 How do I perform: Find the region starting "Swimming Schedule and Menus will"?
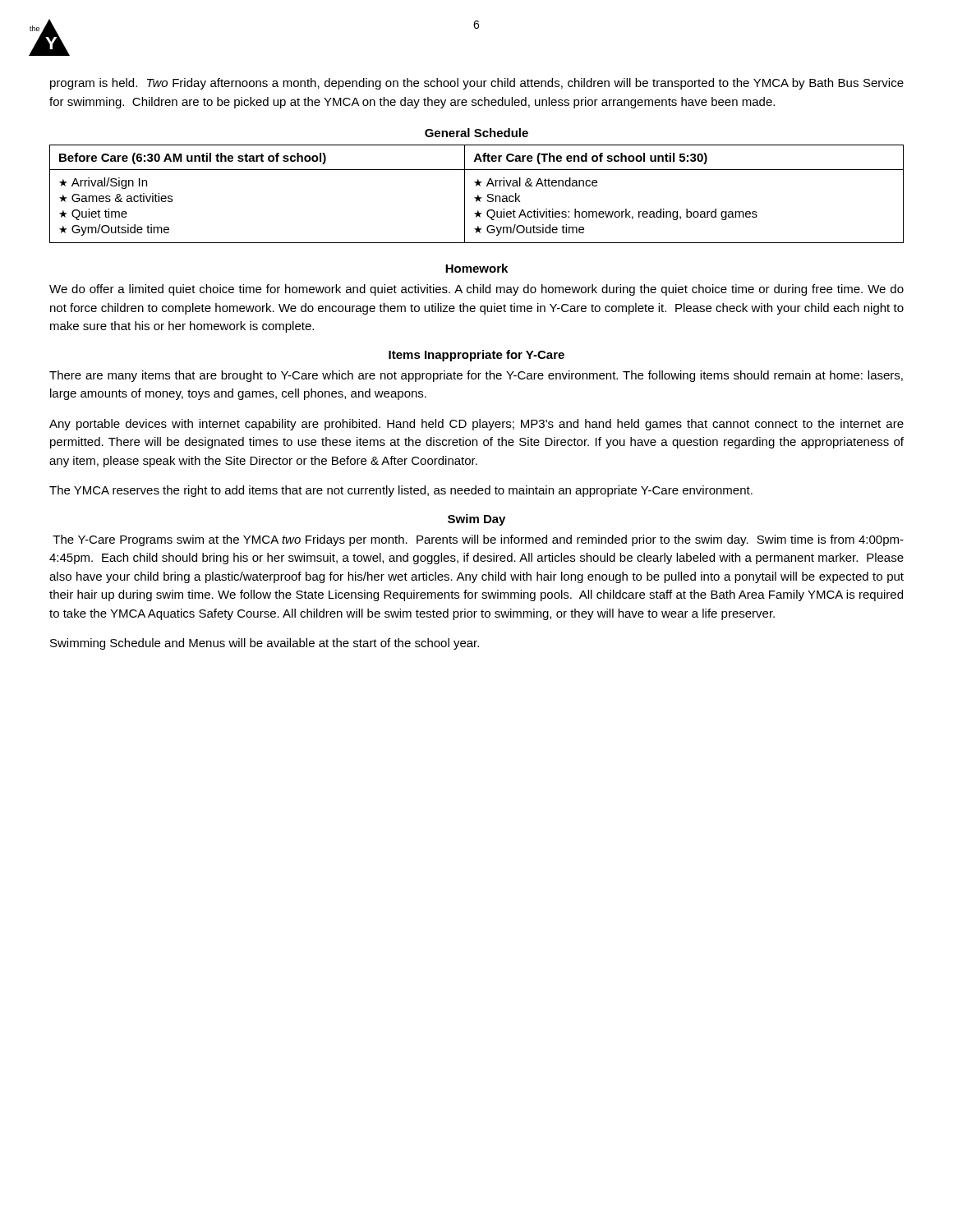click(x=265, y=643)
